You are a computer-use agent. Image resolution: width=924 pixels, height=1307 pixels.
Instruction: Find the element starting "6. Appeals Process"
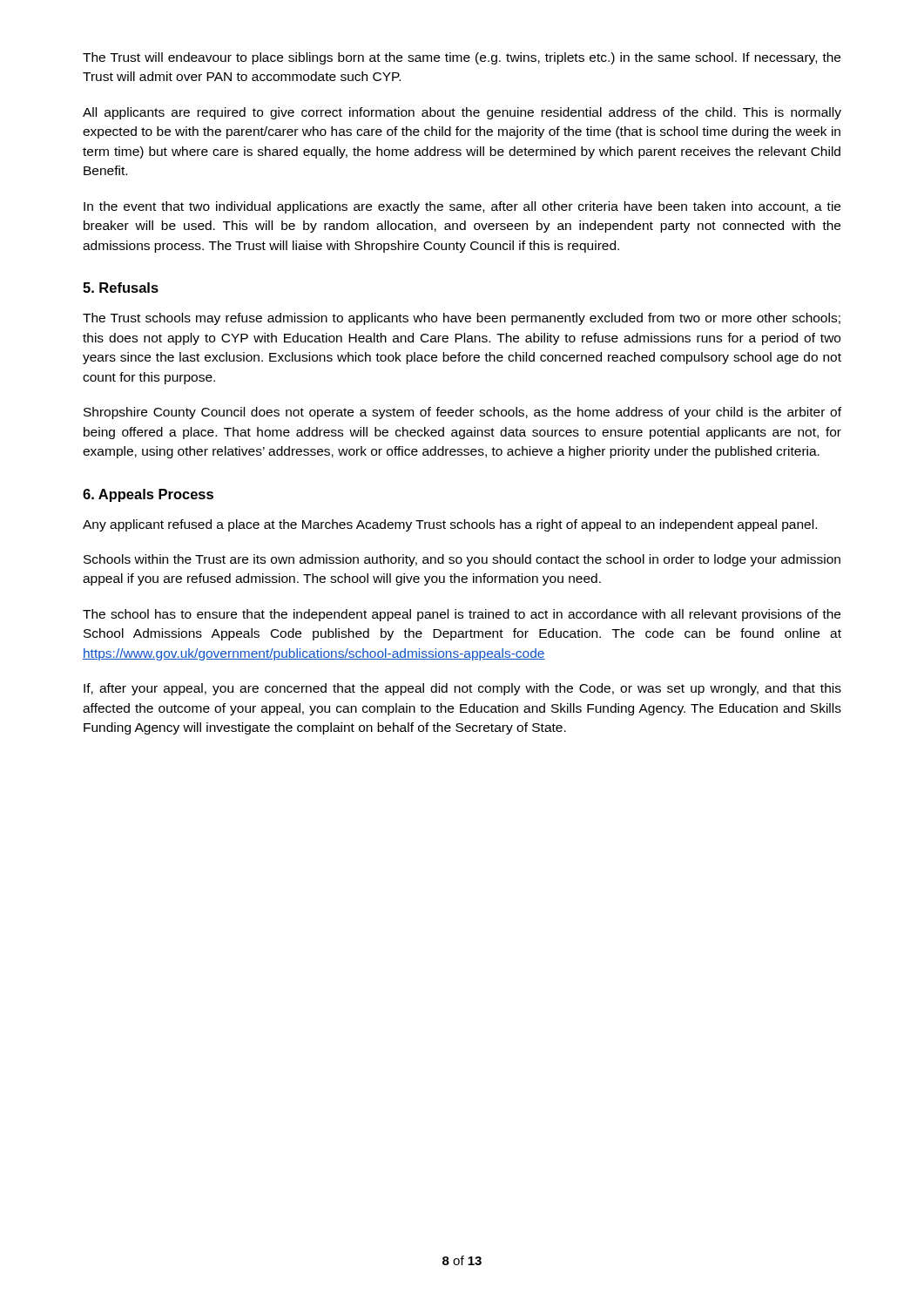pyautogui.click(x=148, y=494)
